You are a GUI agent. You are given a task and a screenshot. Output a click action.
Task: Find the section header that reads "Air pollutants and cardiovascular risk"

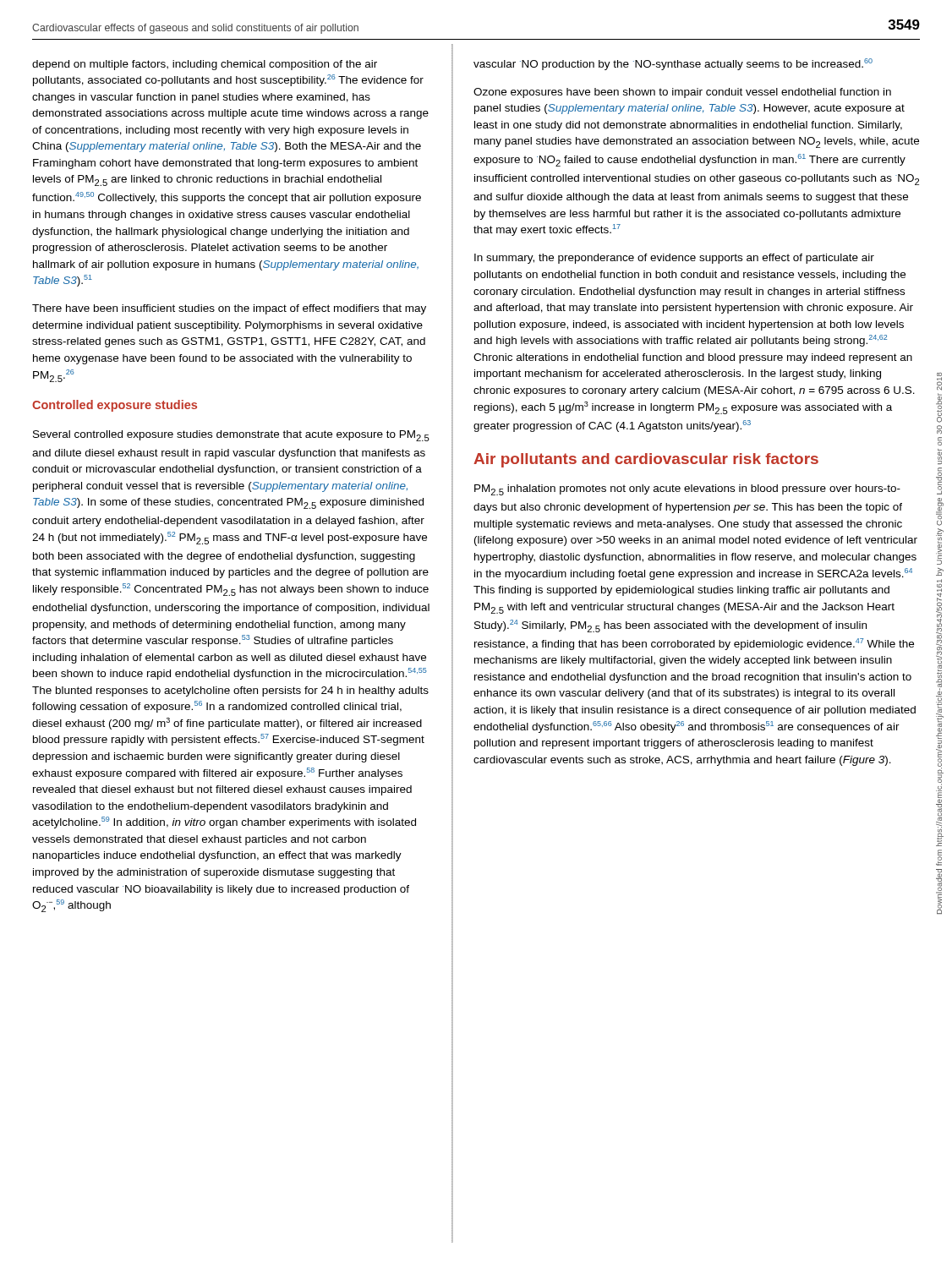point(646,459)
